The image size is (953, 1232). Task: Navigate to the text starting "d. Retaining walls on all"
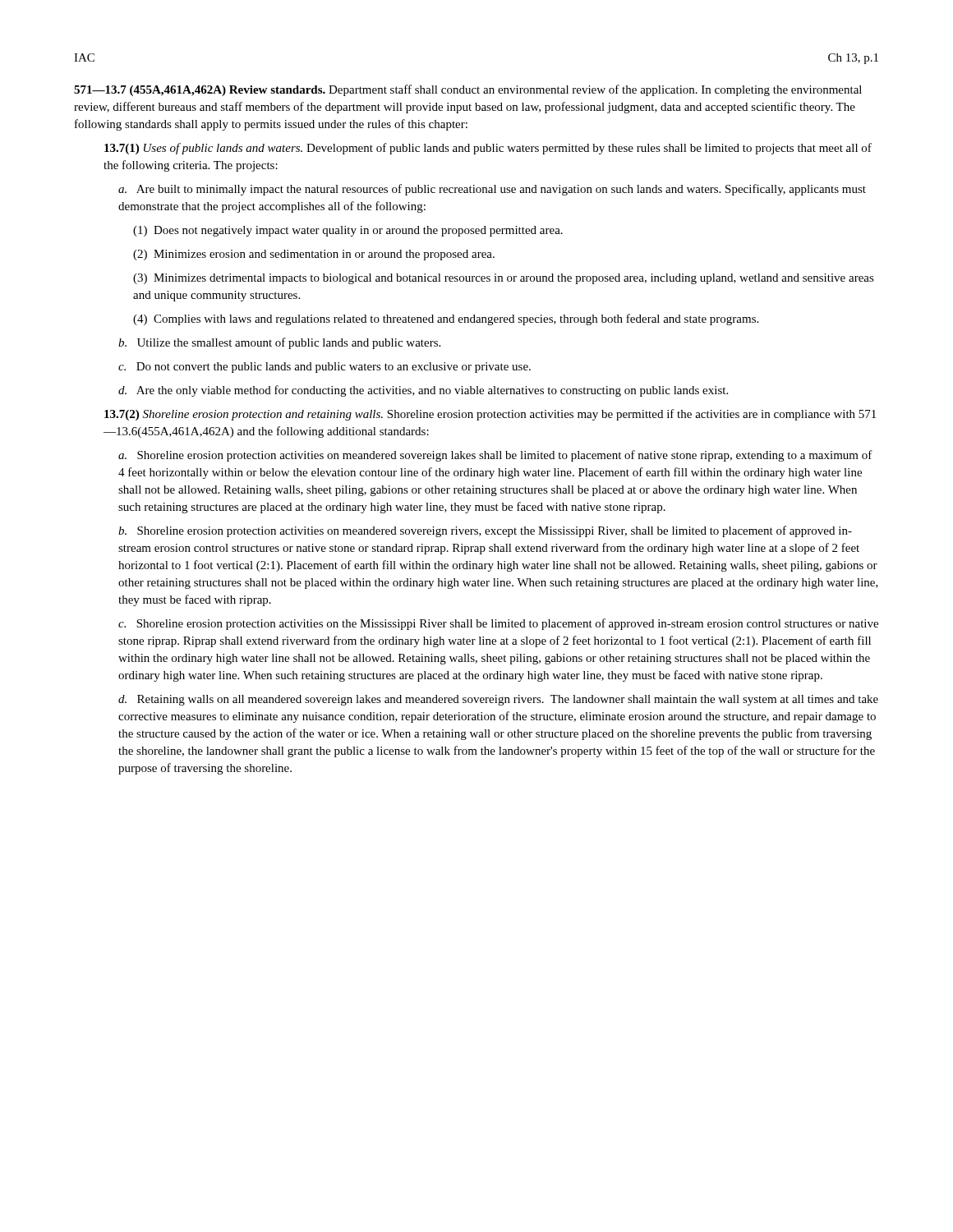pyautogui.click(x=499, y=734)
